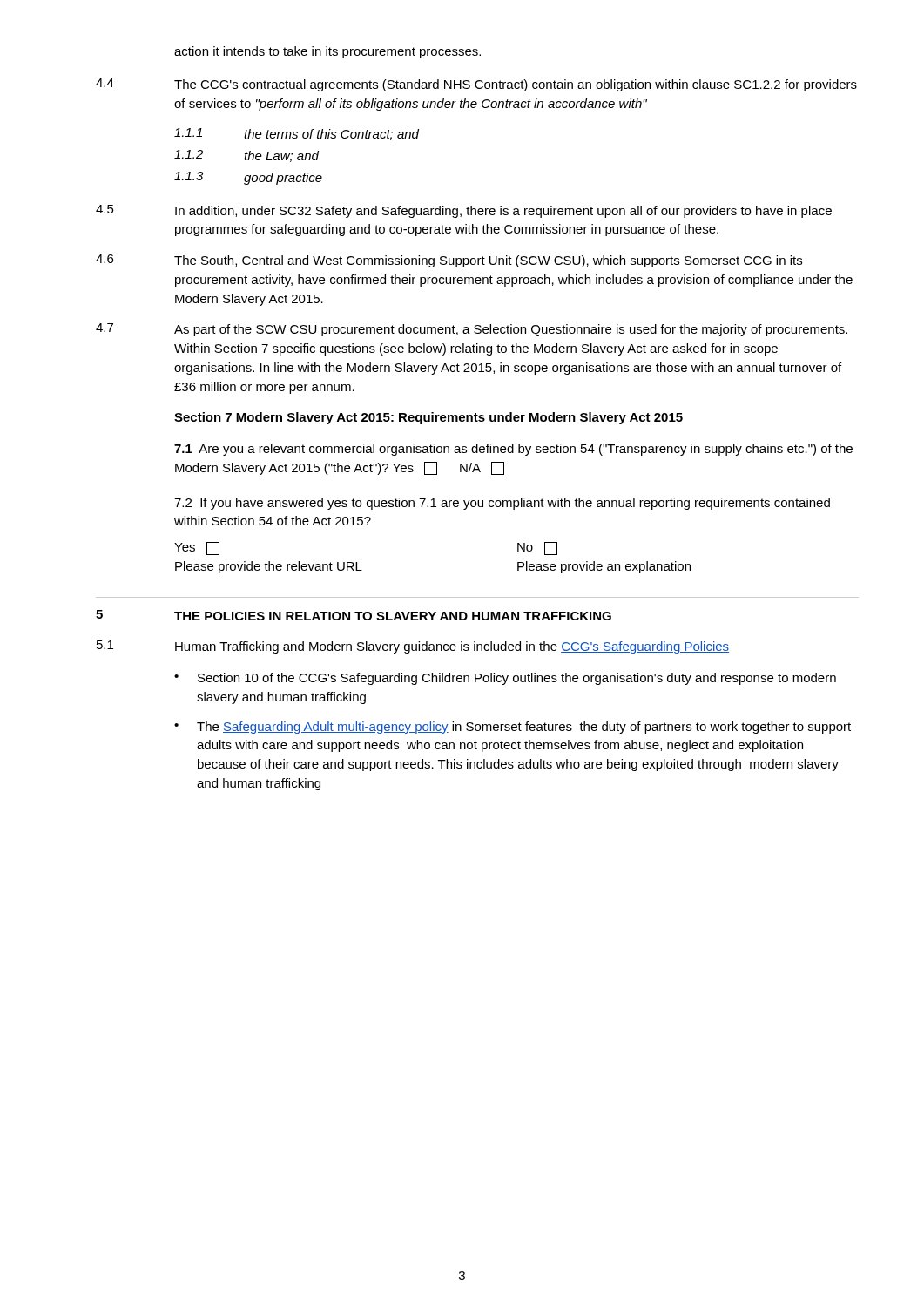Find "1.2 the Law; and" on this page
This screenshot has width=924, height=1307.
pos(246,156)
